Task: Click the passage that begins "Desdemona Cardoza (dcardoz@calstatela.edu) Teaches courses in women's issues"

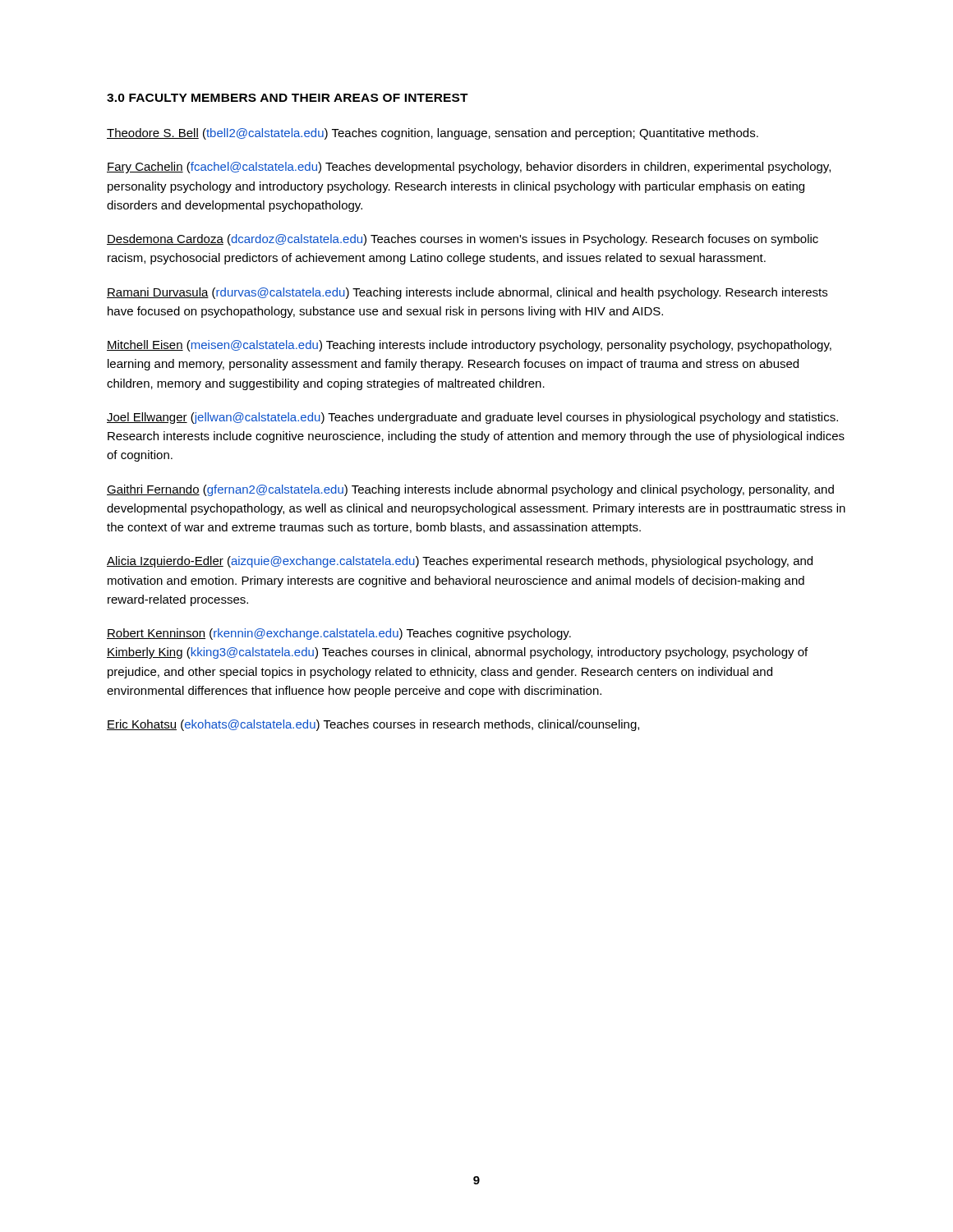Action: (x=463, y=248)
